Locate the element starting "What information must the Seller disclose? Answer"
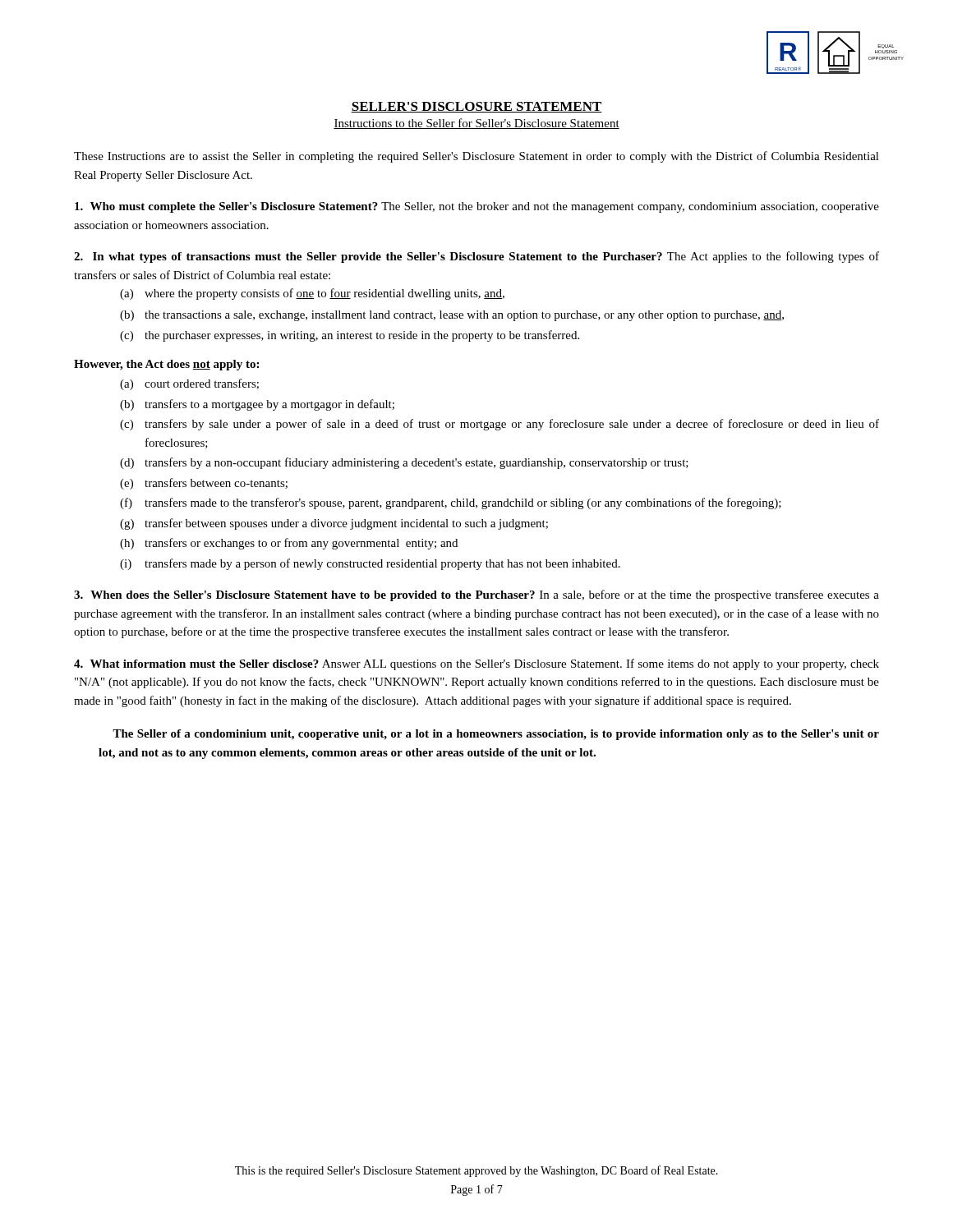This screenshot has height=1232, width=953. [x=476, y=682]
